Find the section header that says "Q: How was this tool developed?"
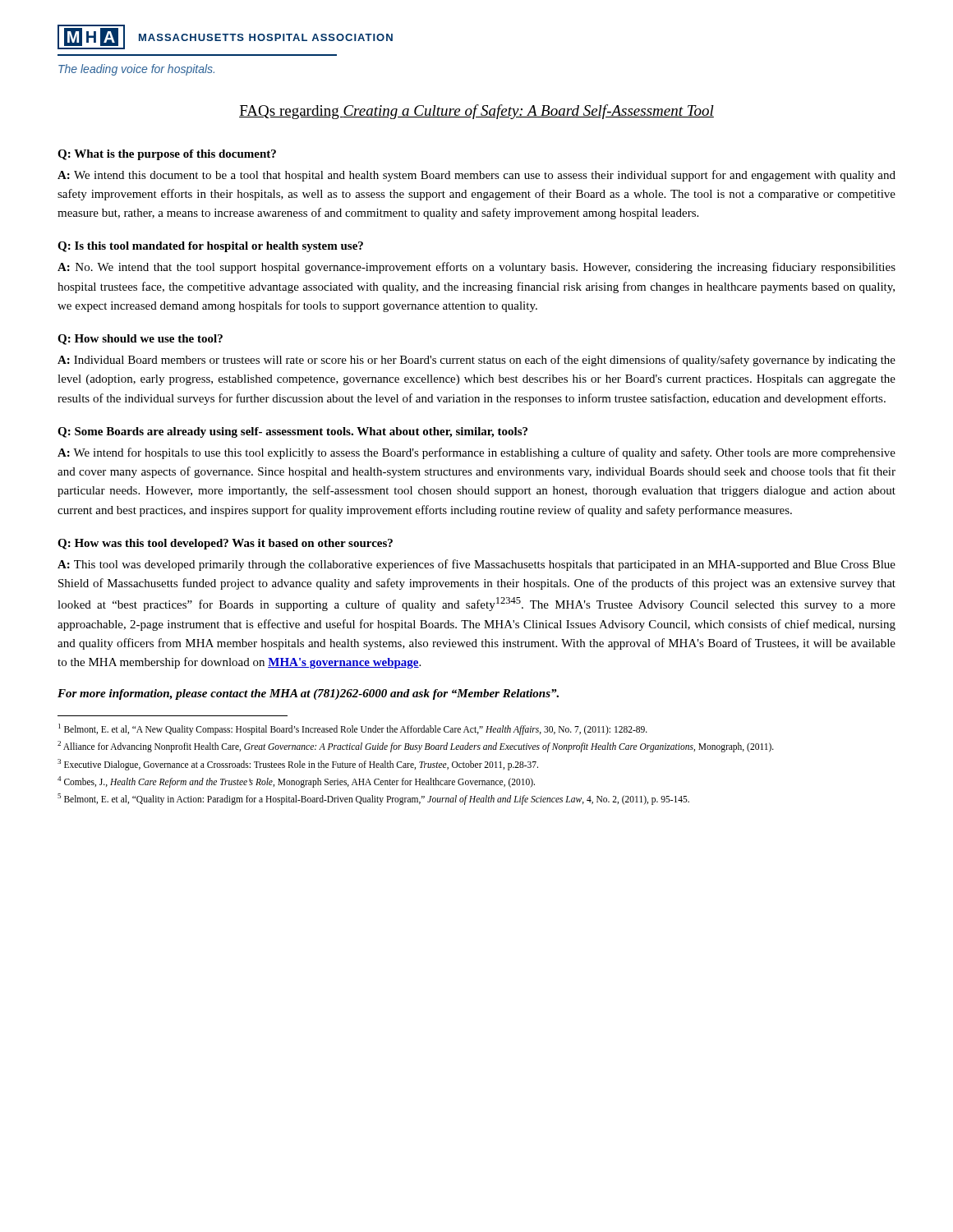 [225, 543]
